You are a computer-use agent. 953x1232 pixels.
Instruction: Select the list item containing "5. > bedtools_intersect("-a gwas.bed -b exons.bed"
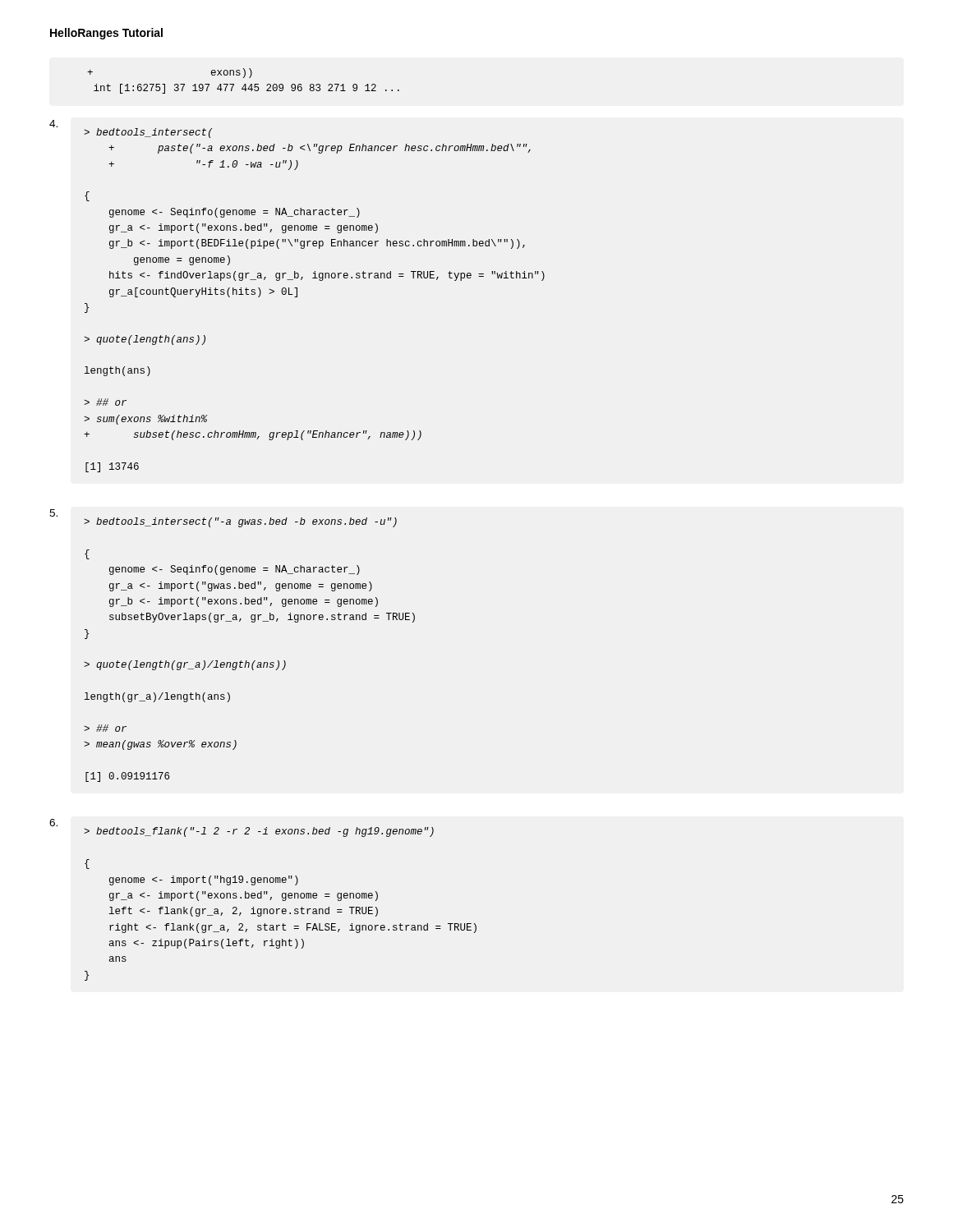[223, 518]
